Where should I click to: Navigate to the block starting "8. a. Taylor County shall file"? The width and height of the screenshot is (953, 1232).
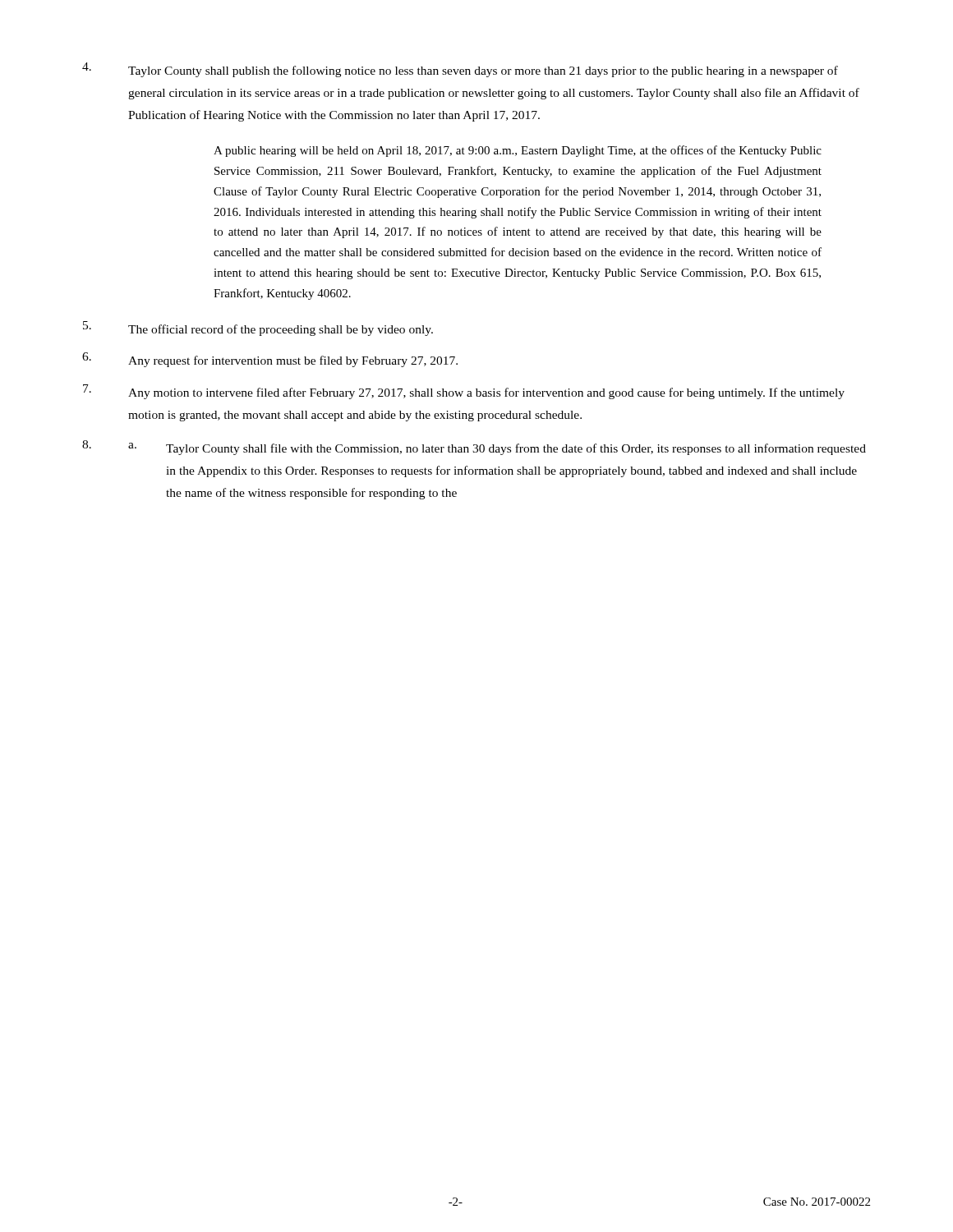point(476,470)
